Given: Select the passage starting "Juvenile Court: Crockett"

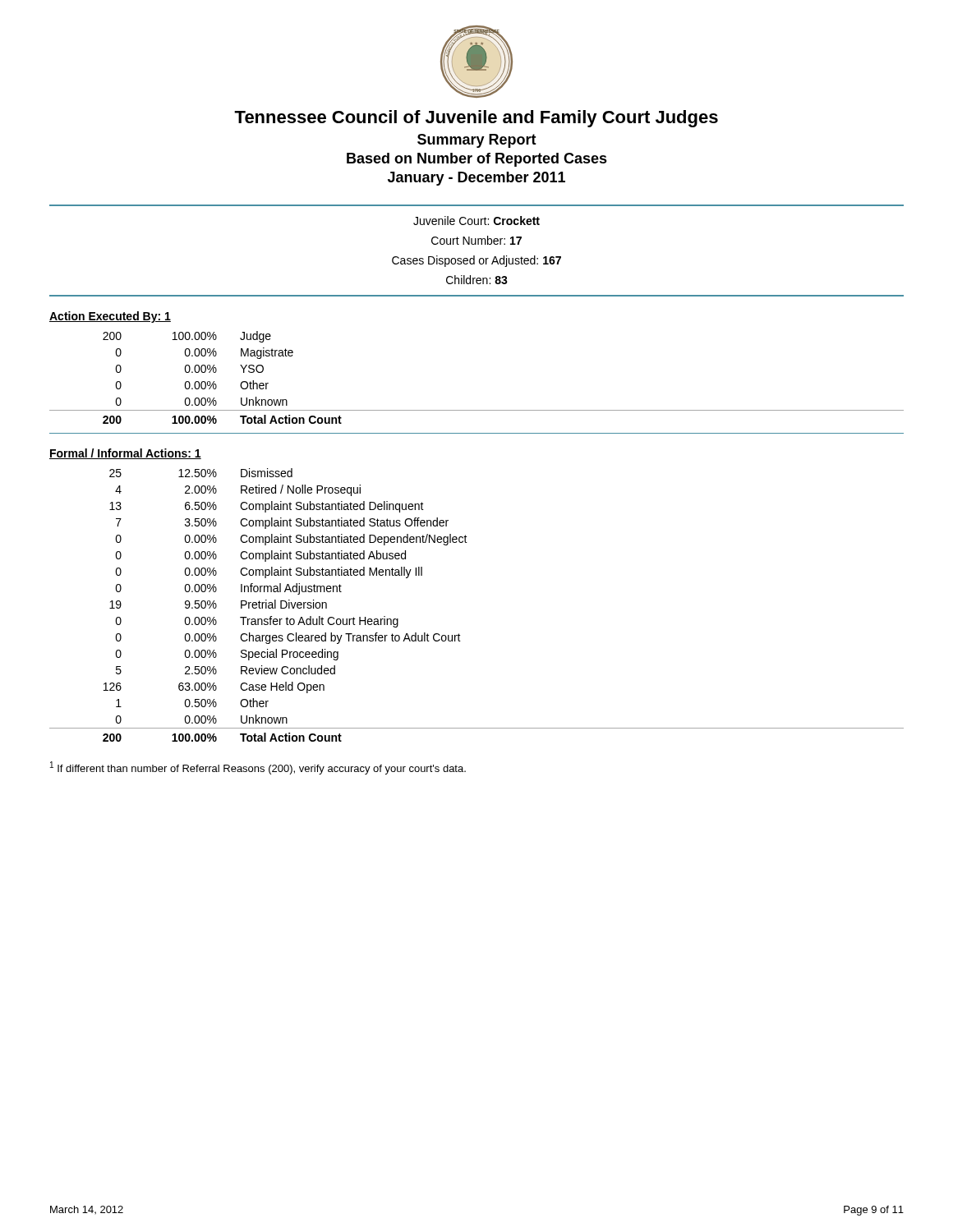Looking at the screenshot, I should 476,221.
